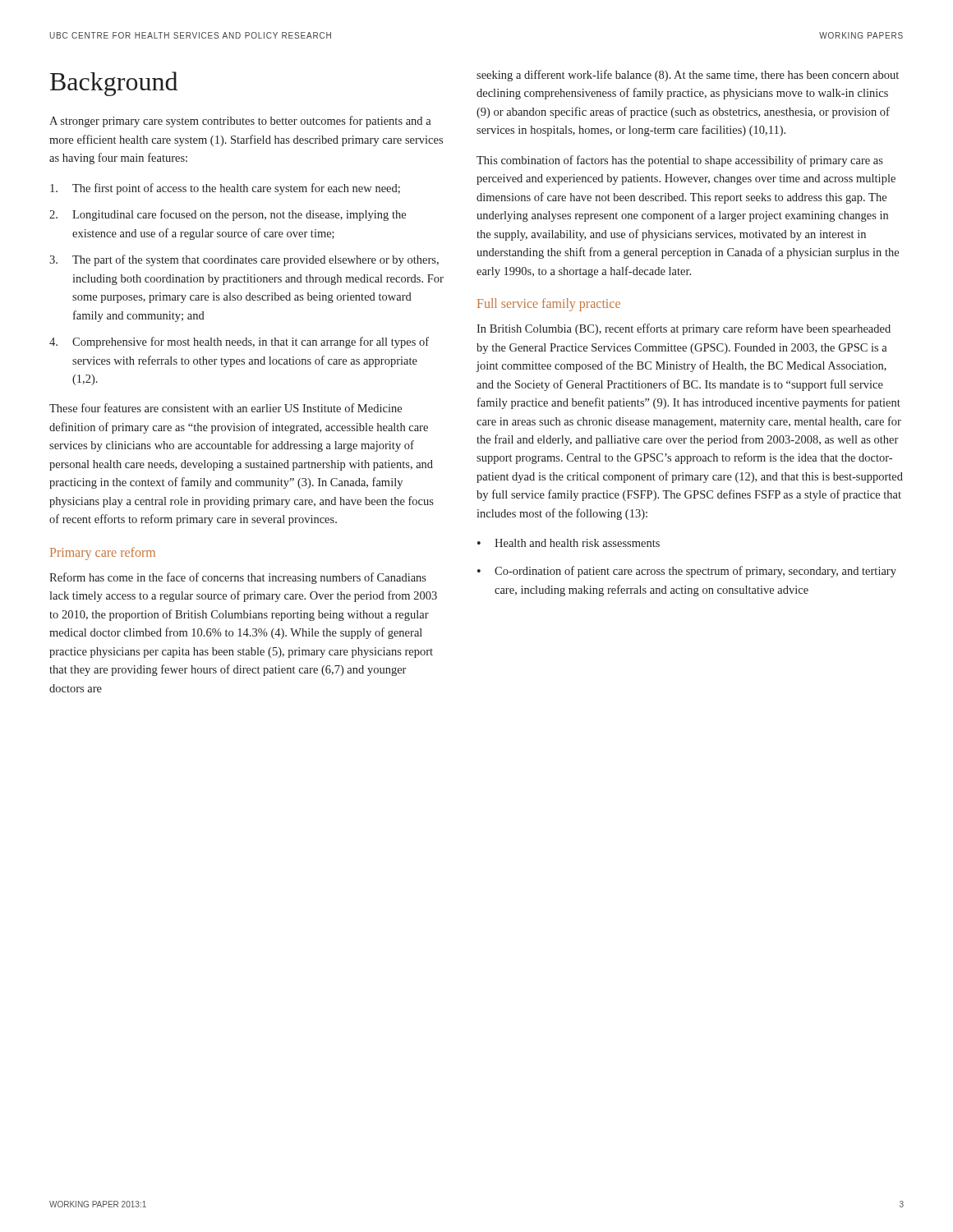
Task: Select the element starting "Primary care reform"
Action: (x=103, y=552)
